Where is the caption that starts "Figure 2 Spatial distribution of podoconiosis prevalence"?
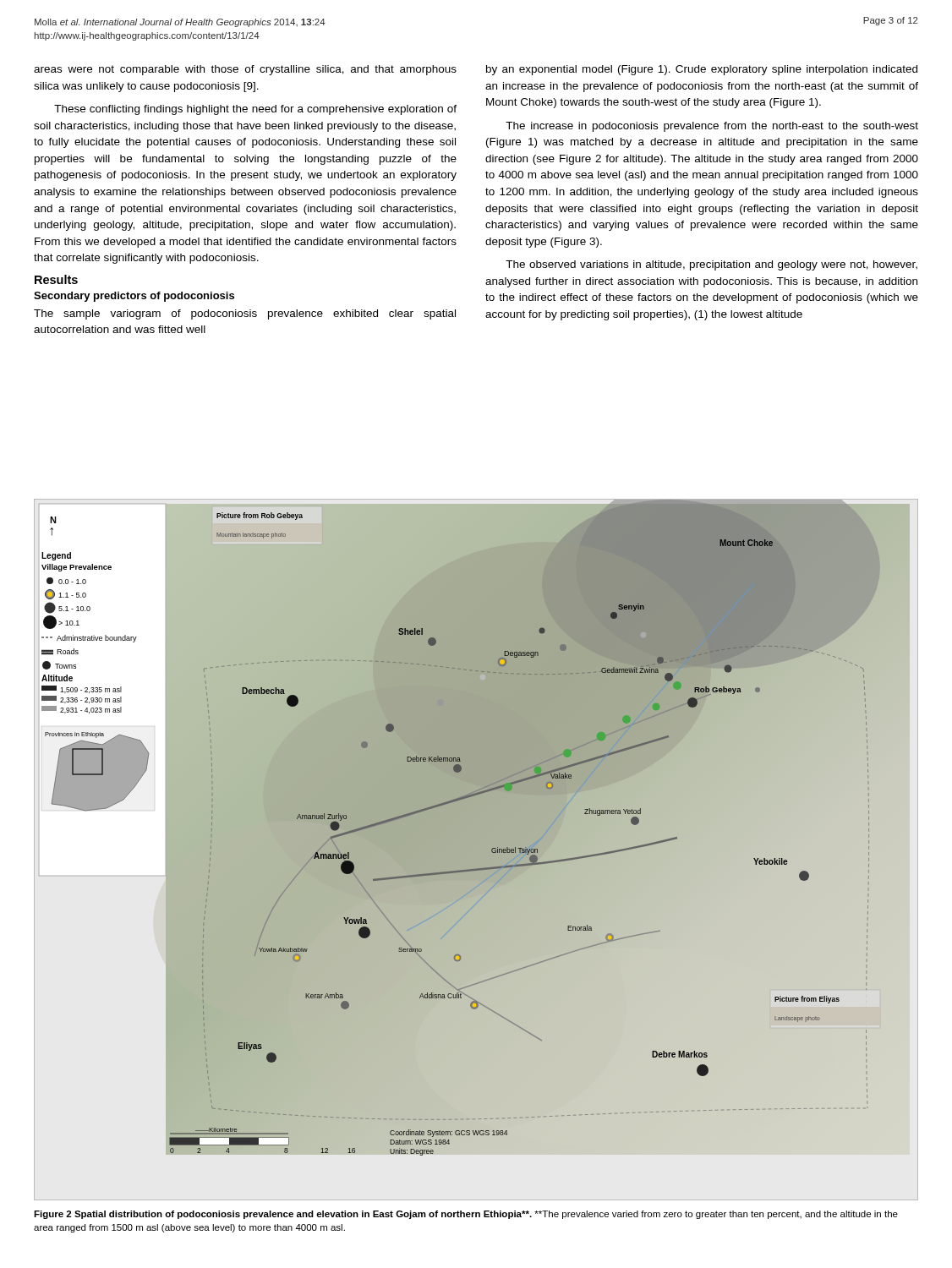 466,1221
